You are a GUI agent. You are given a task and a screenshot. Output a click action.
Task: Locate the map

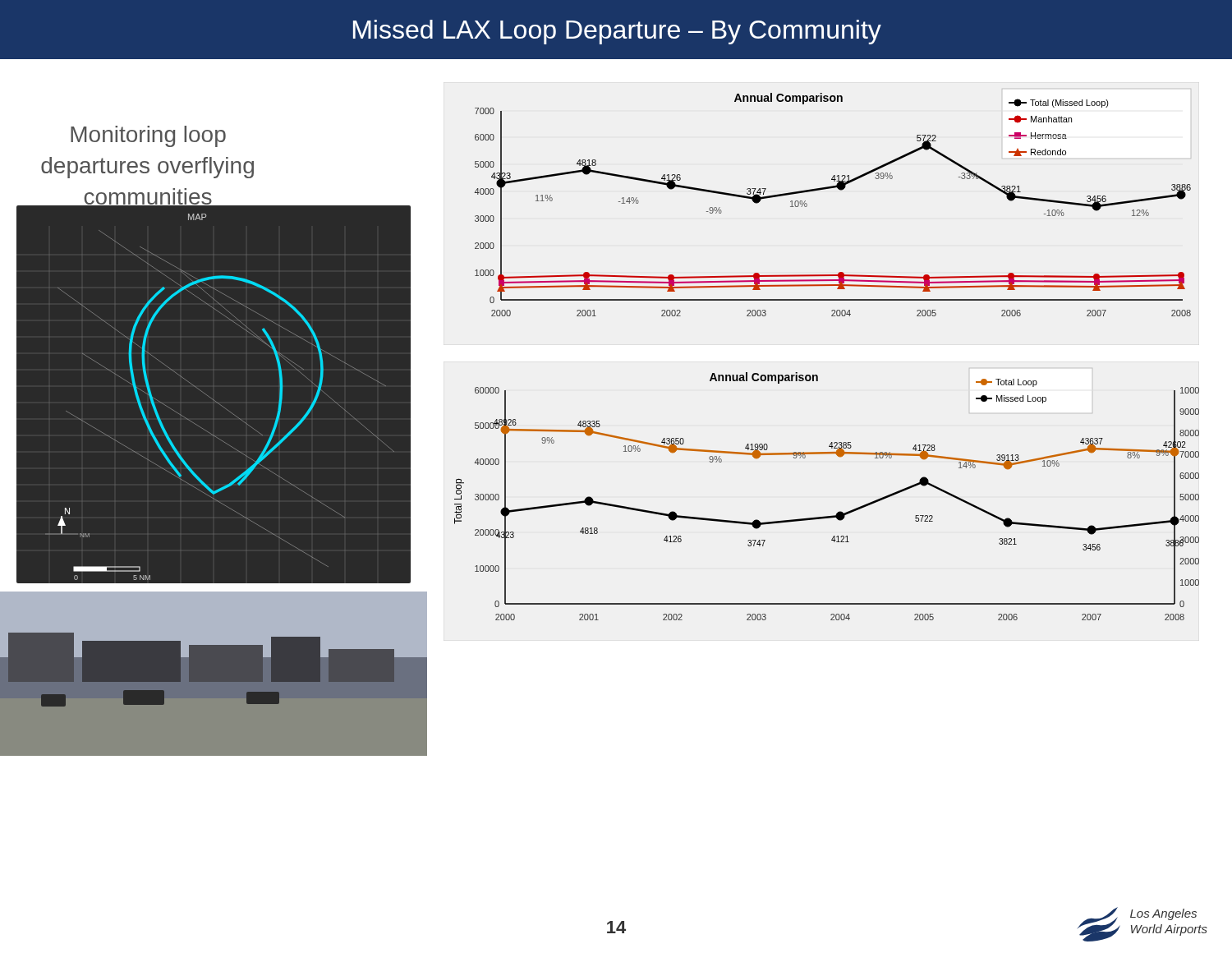point(214,394)
